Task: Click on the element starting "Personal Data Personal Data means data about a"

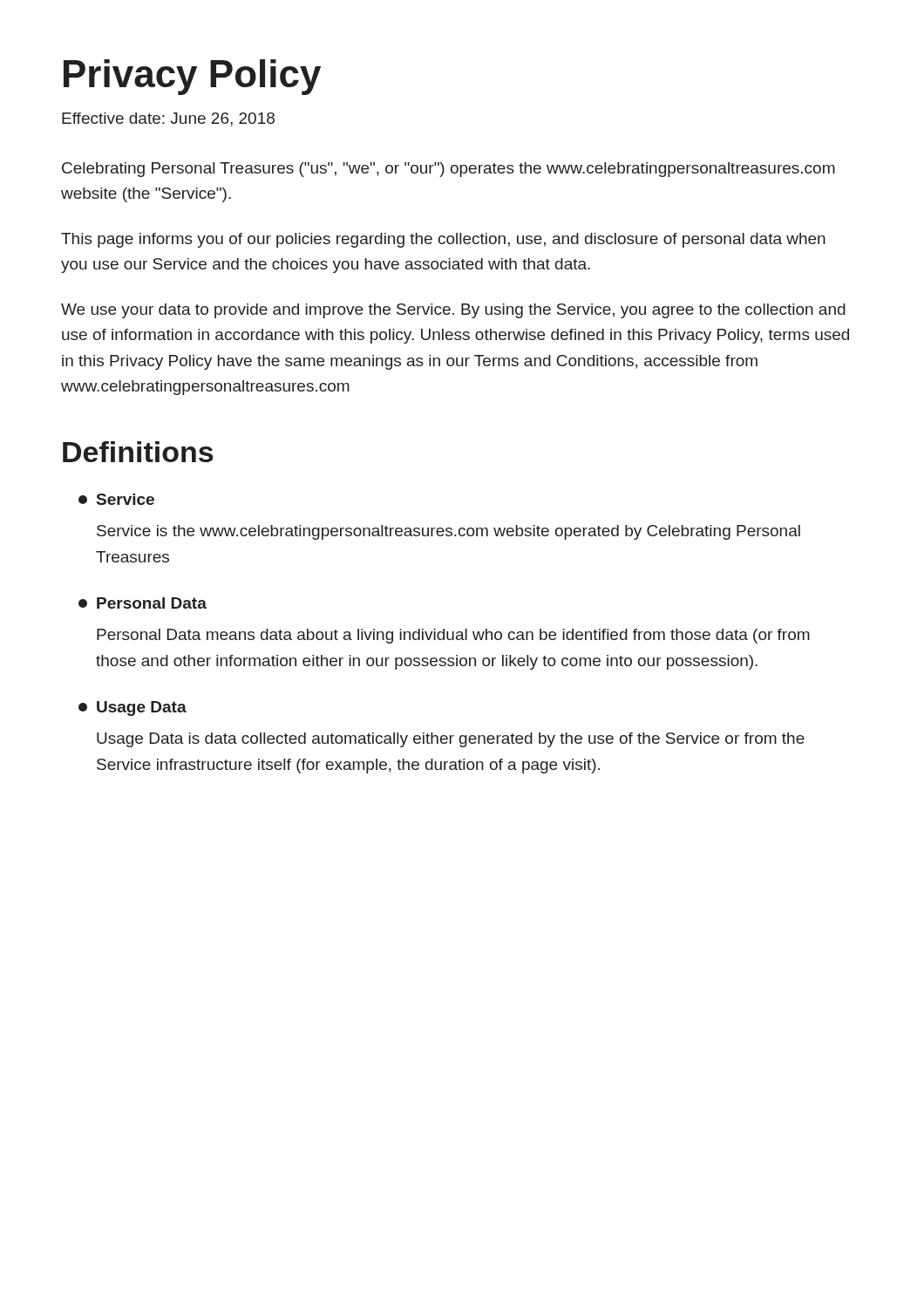Action: [466, 634]
